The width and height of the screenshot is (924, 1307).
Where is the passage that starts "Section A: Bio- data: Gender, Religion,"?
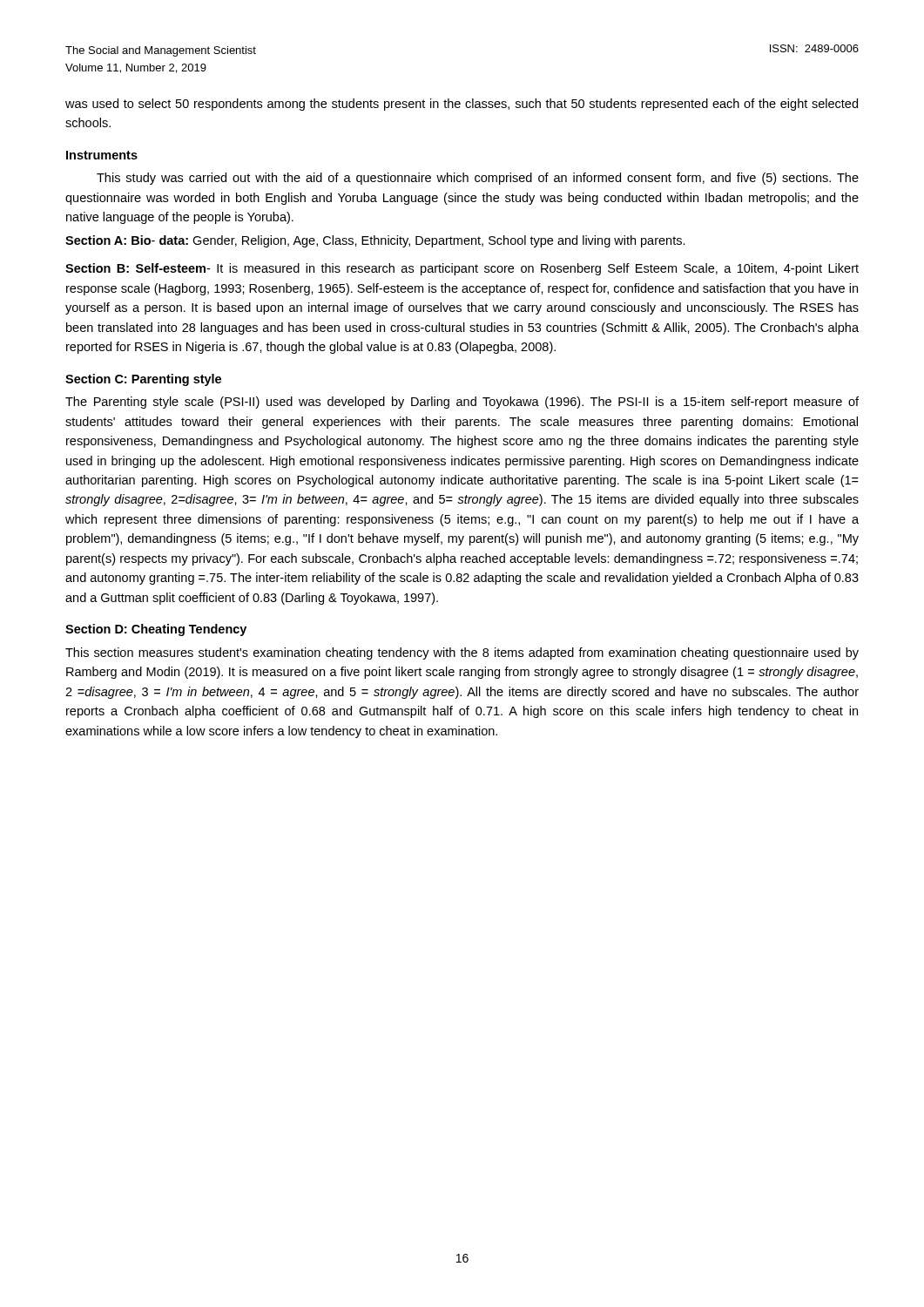click(462, 240)
